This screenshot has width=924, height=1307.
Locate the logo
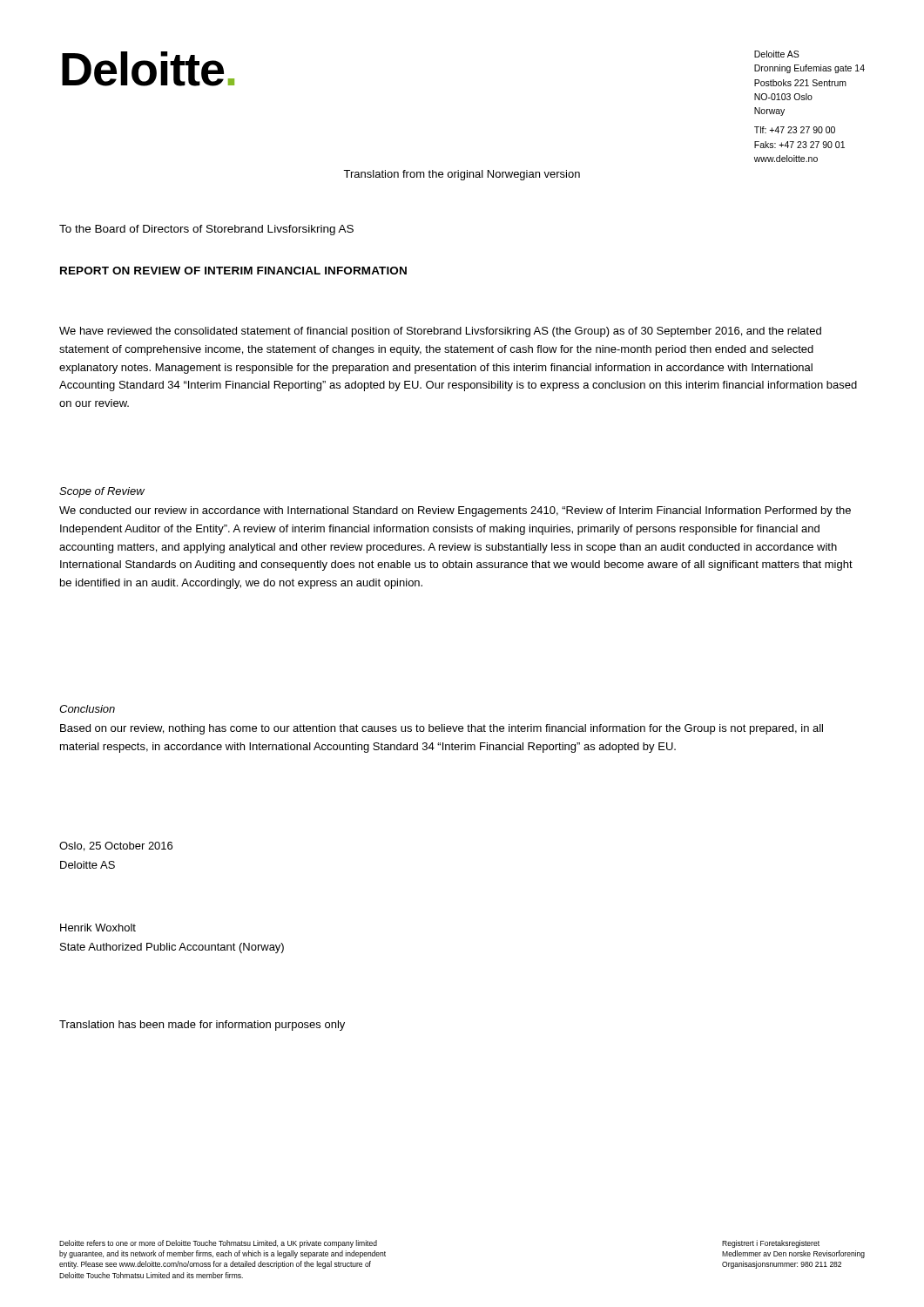(148, 69)
